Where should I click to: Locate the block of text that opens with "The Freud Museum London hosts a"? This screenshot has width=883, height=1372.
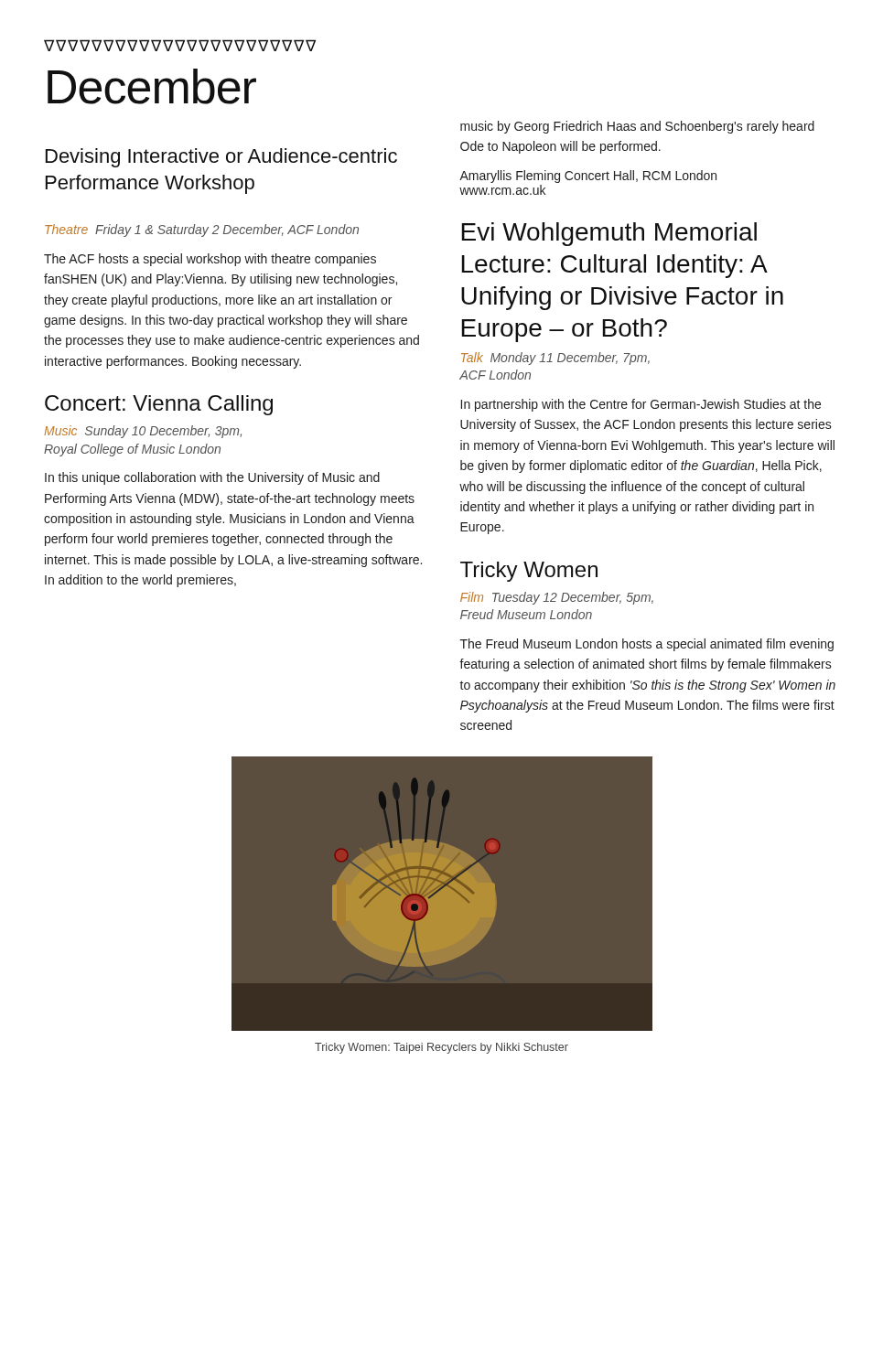point(649,685)
